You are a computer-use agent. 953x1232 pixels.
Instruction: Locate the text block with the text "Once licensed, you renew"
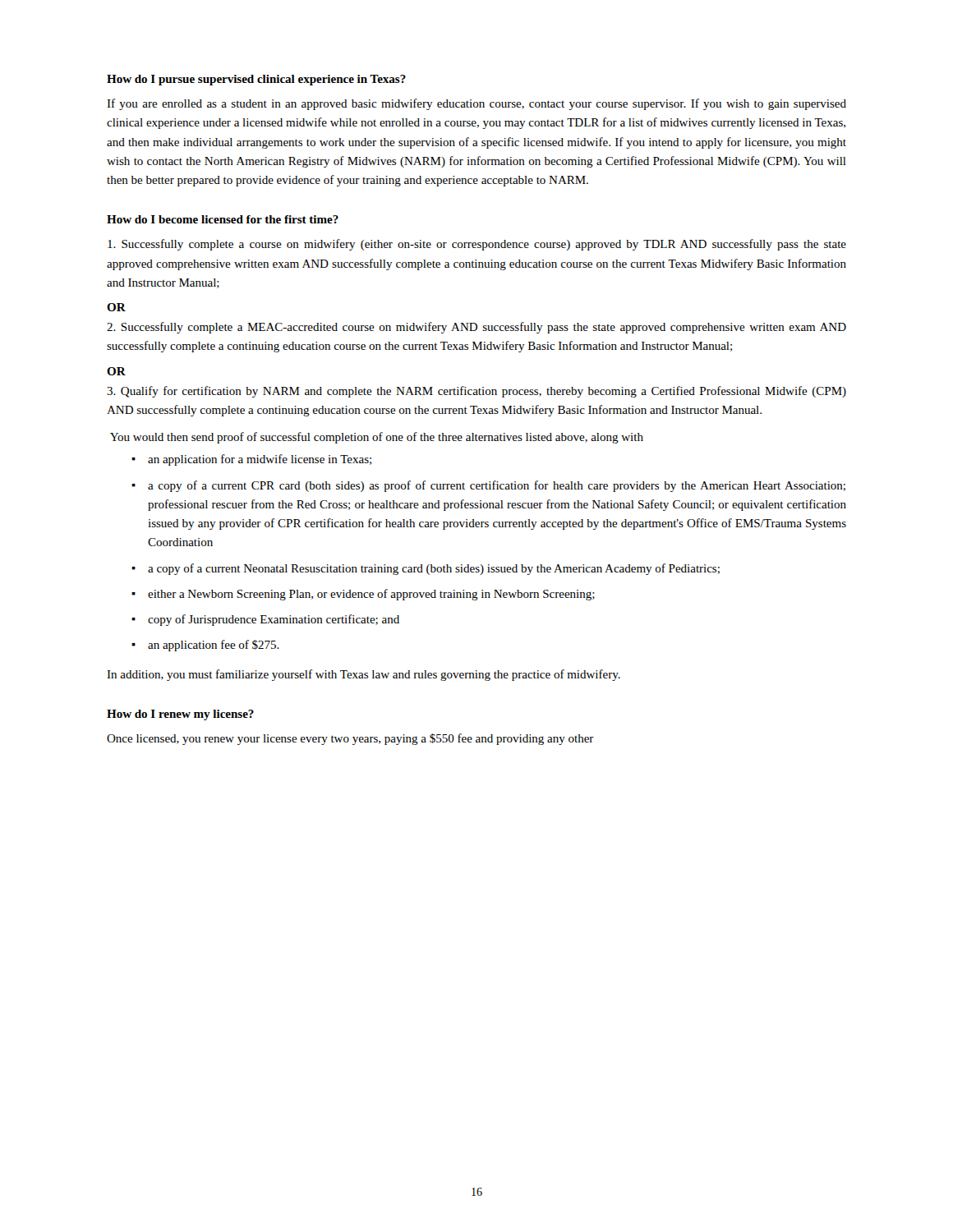350,738
